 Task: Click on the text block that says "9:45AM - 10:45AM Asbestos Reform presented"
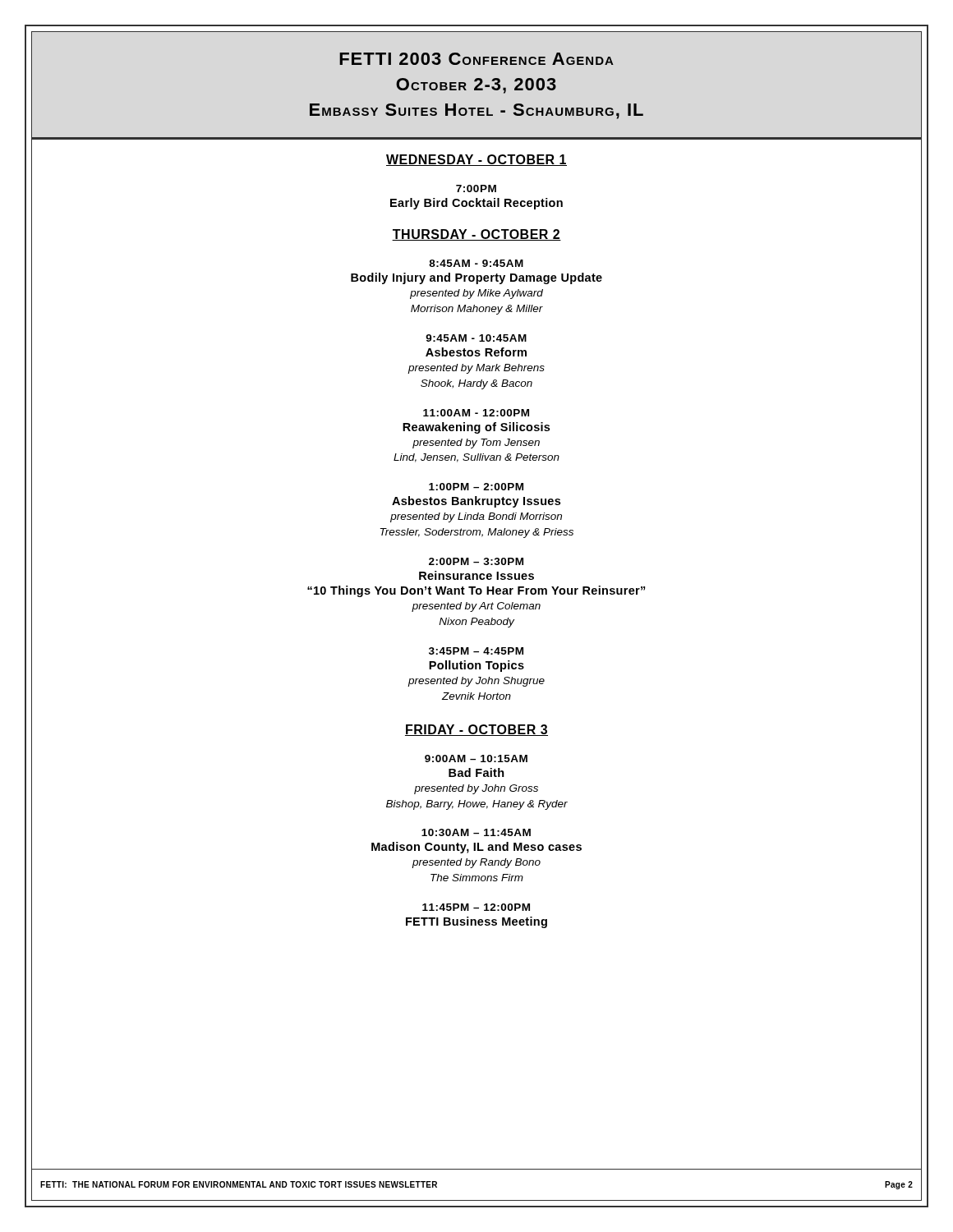point(476,362)
